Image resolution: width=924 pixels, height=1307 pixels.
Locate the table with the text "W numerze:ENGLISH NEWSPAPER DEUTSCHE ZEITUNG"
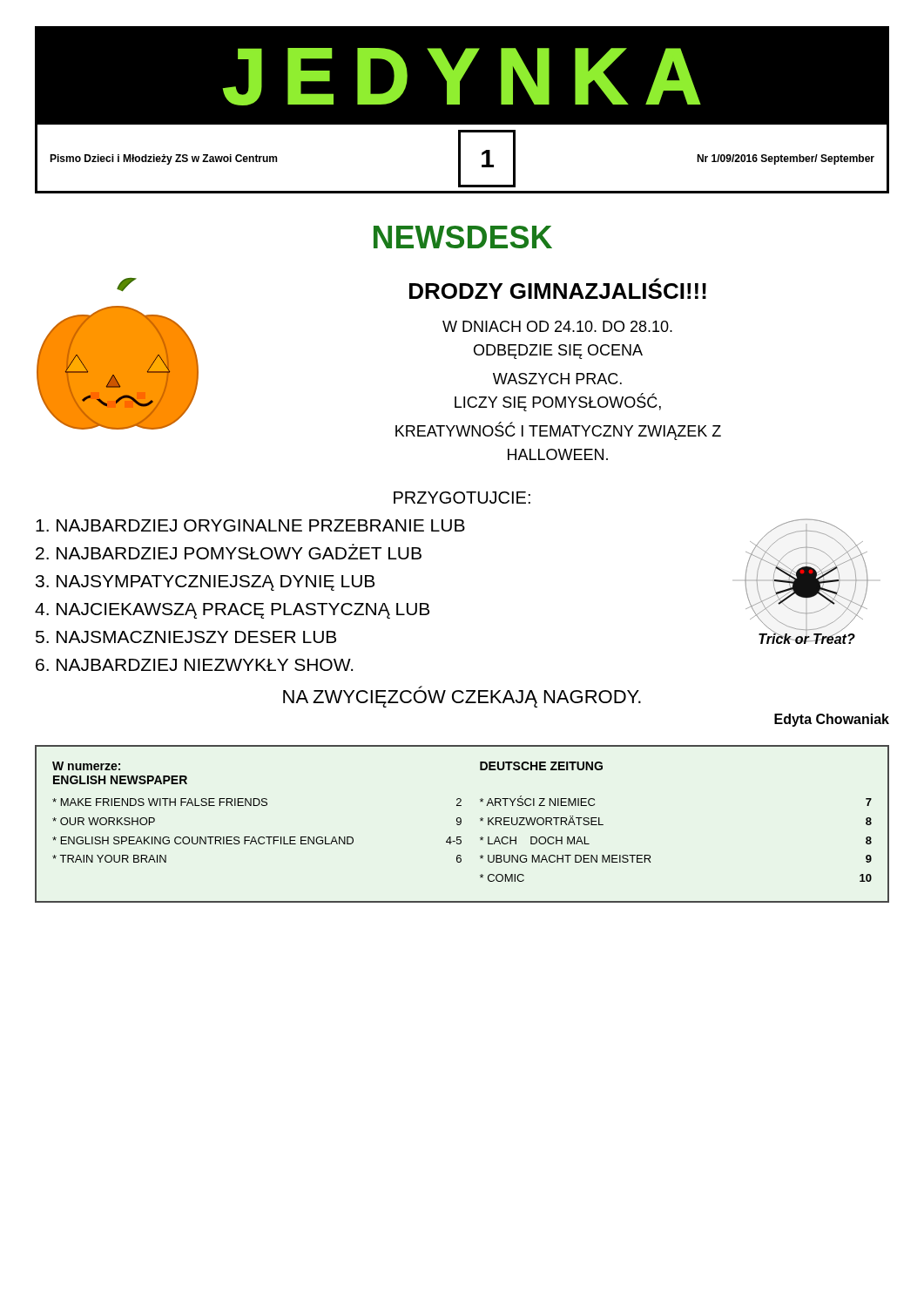(462, 824)
